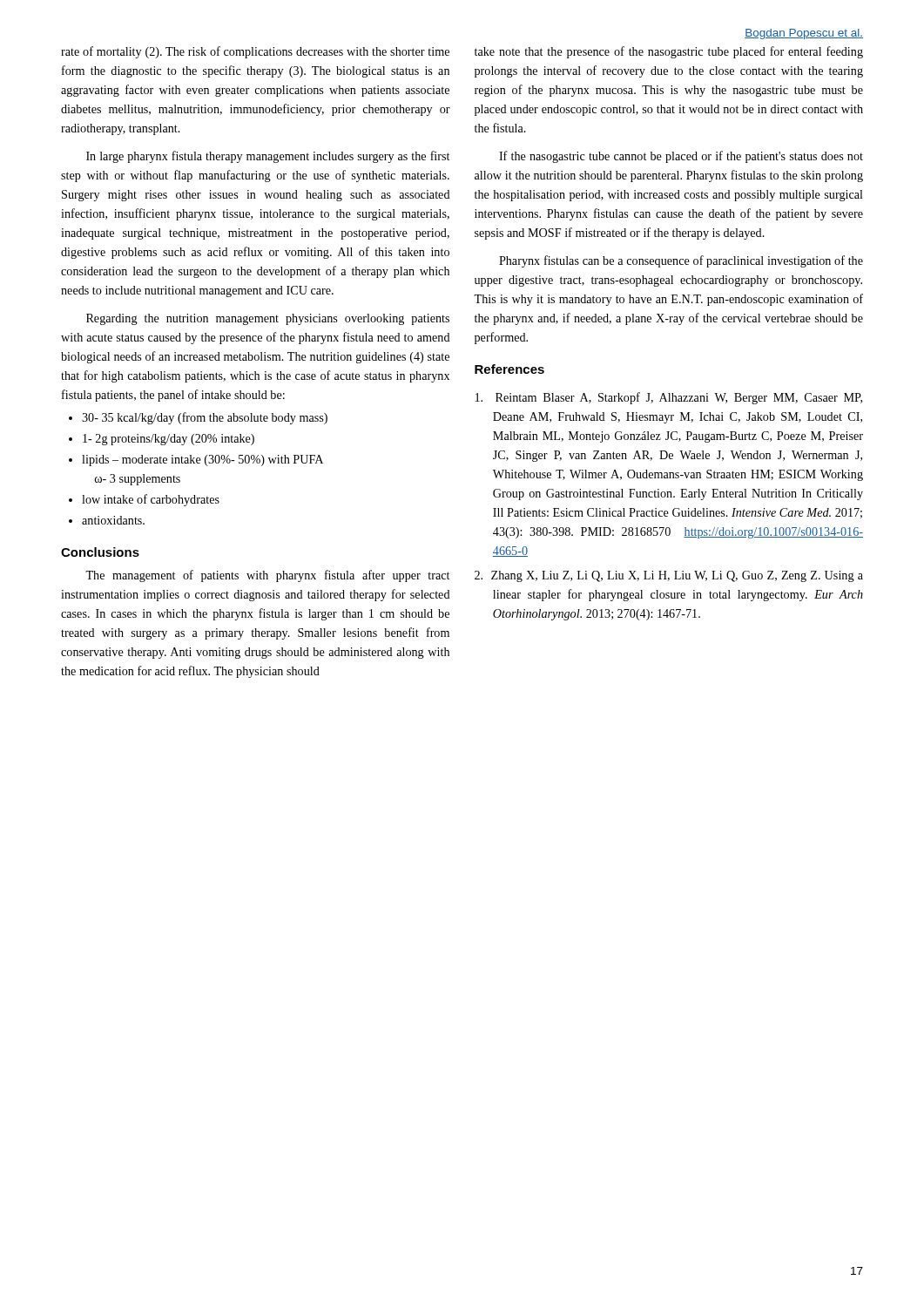The image size is (924, 1307).
Task: Find the block on this page that starts "take note that the presence of the"
Action: [669, 90]
